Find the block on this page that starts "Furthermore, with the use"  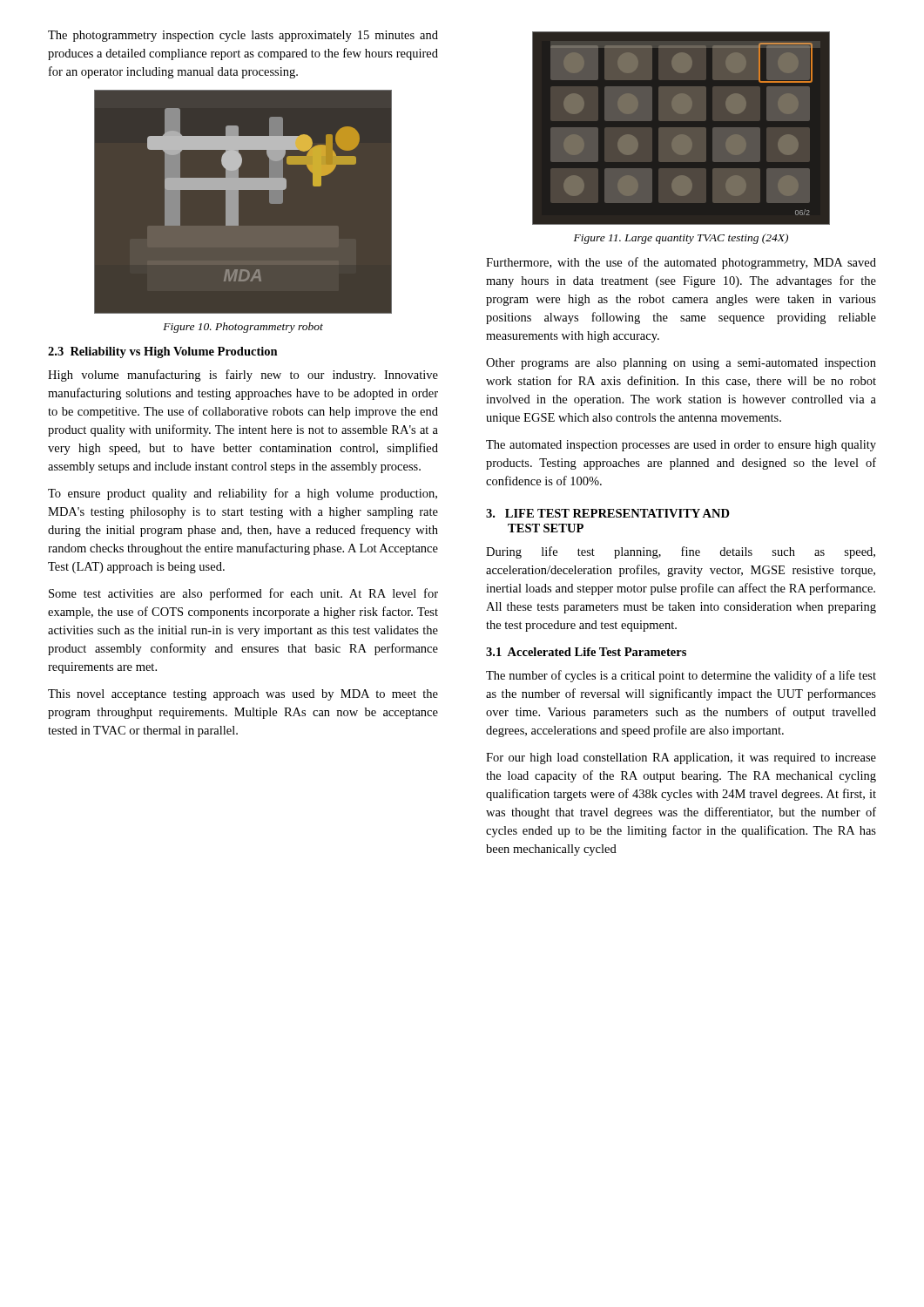pyautogui.click(x=681, y=299)
